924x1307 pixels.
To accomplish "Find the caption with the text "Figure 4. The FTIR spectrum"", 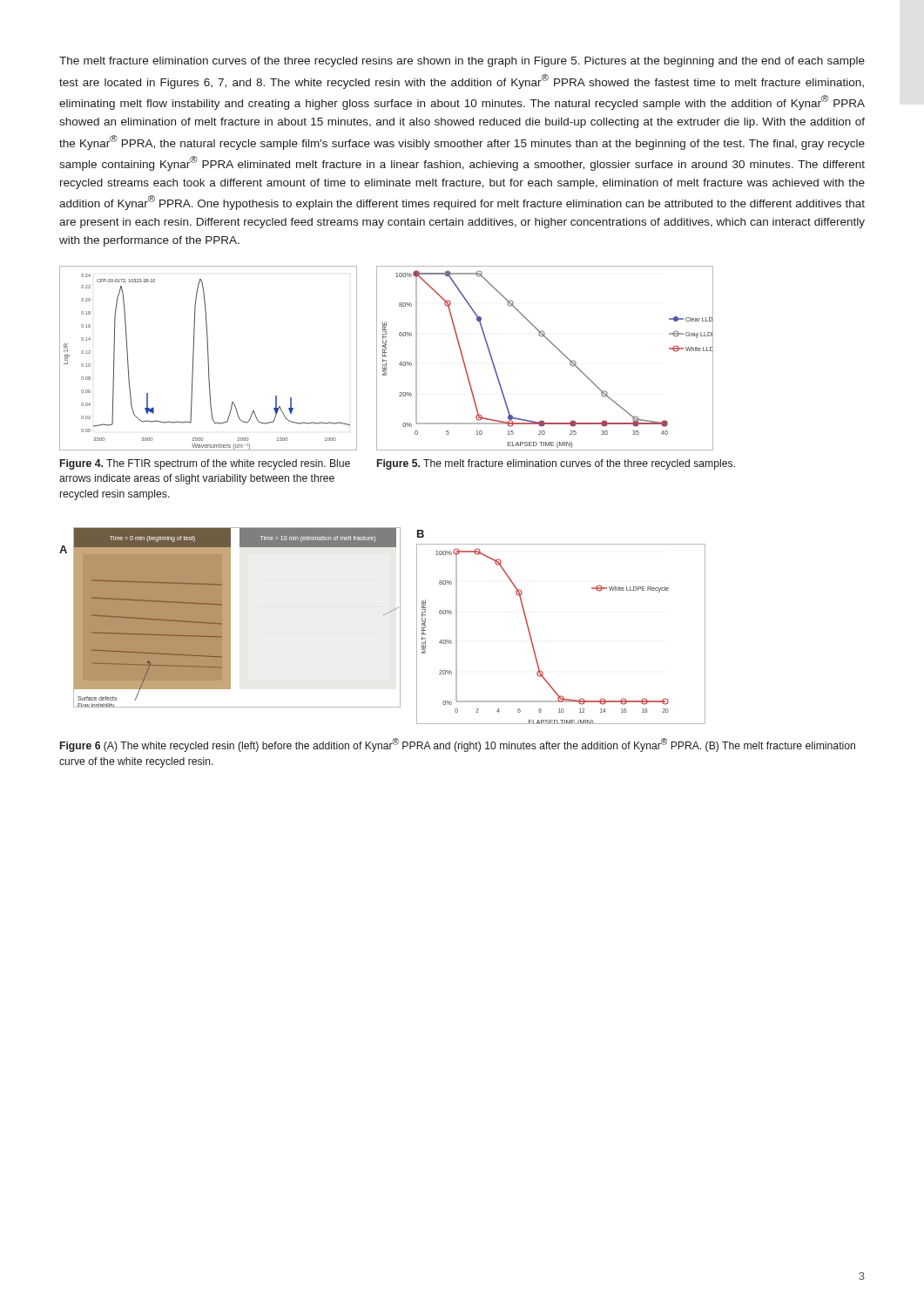I will point(205,479).
